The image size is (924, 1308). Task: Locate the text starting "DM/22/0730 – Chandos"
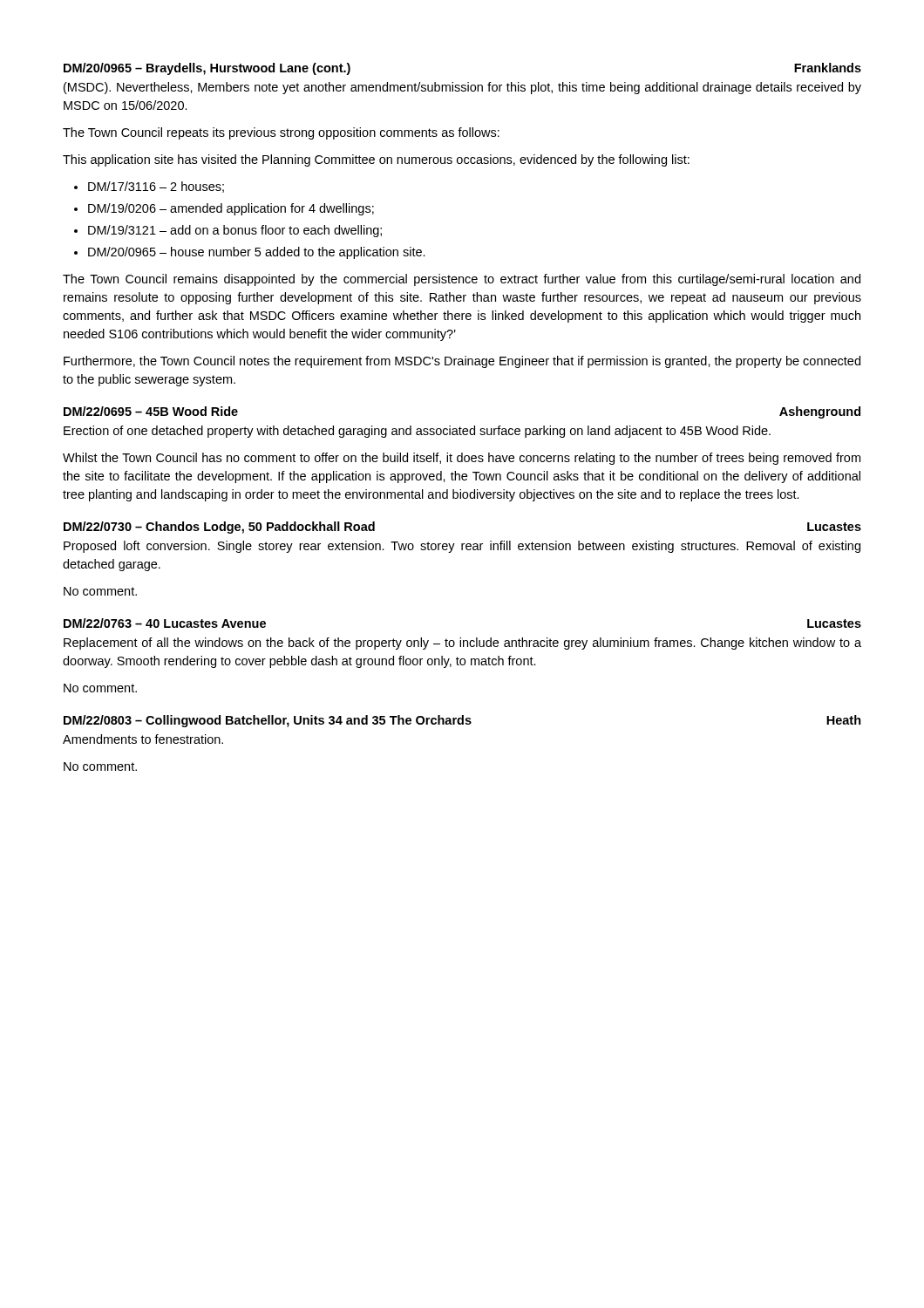213,527
